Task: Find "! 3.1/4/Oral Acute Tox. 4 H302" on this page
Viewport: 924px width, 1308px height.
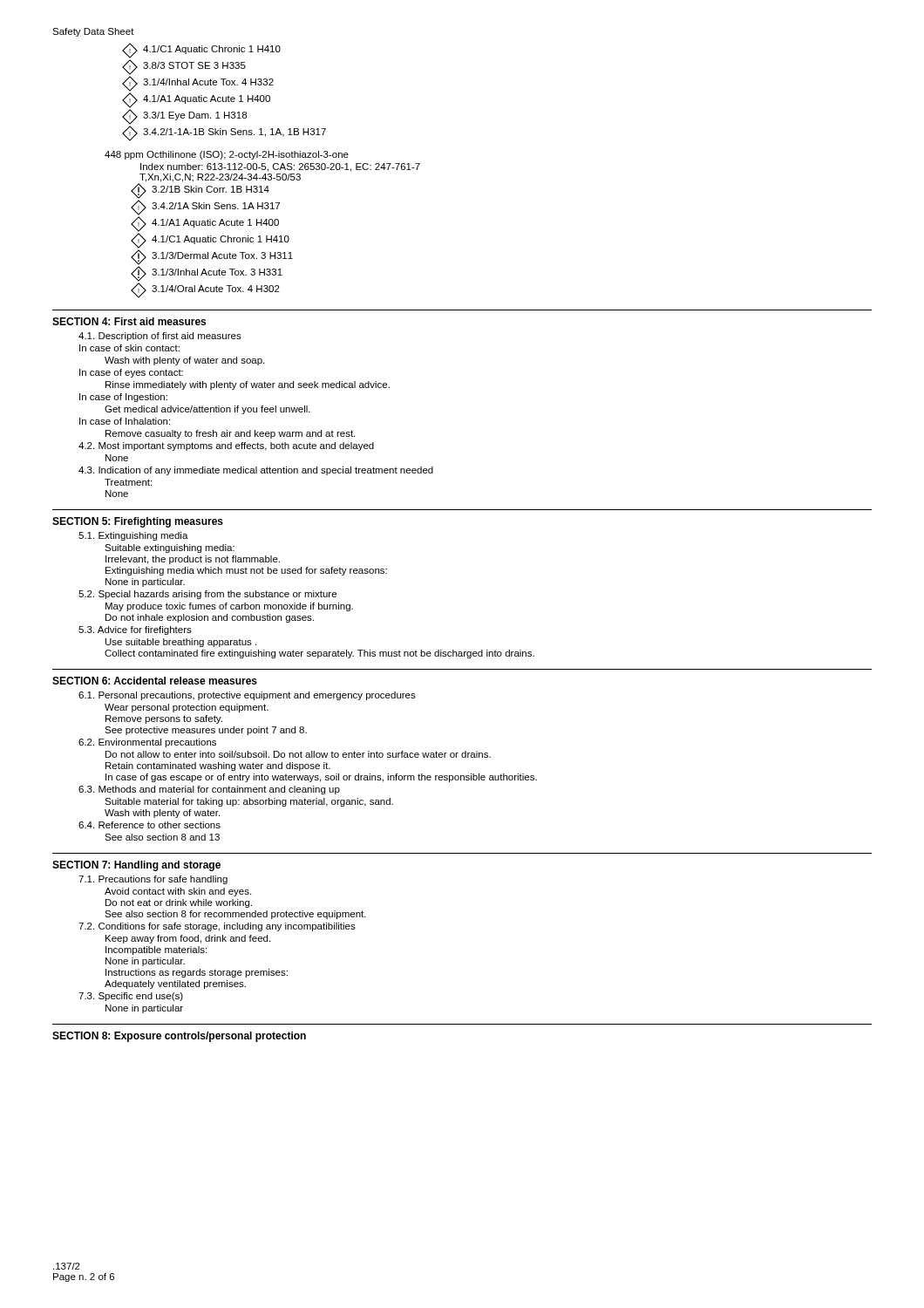Action: (x=205, y=291)
